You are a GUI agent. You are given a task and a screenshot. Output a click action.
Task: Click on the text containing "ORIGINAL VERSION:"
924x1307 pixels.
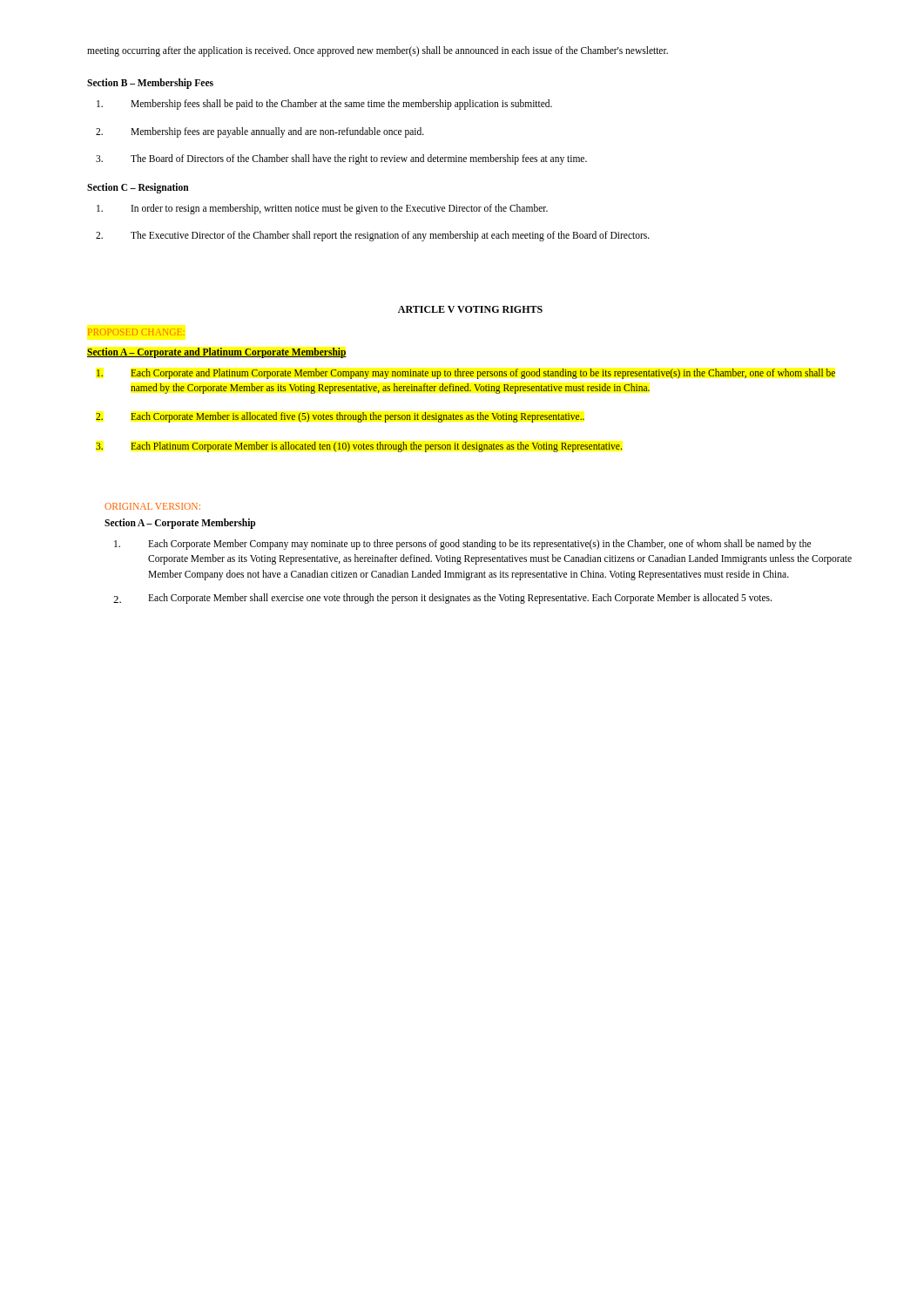(x=153, y=506)
